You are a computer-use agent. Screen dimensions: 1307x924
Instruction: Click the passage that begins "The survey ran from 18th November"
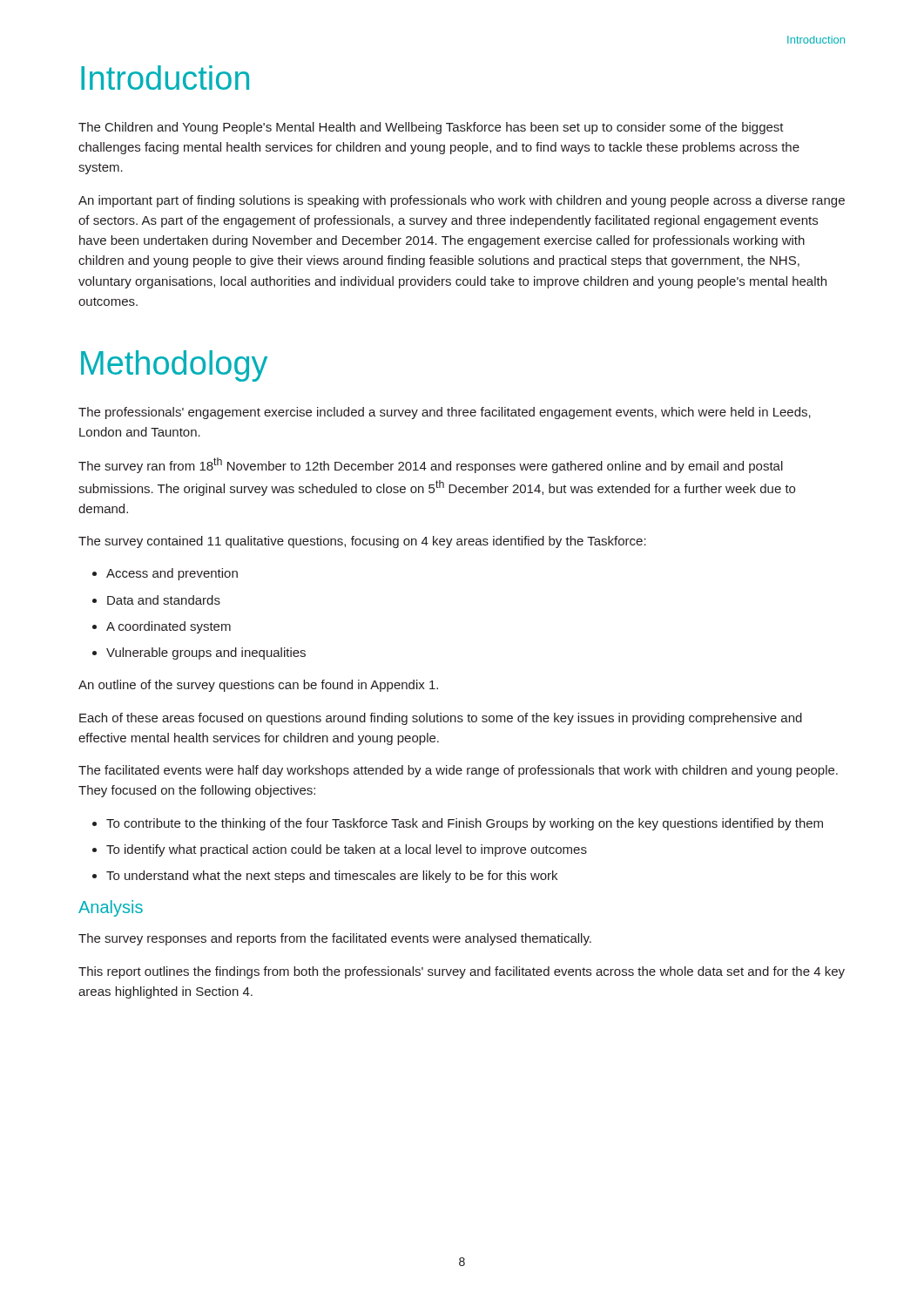pos(462,486)
